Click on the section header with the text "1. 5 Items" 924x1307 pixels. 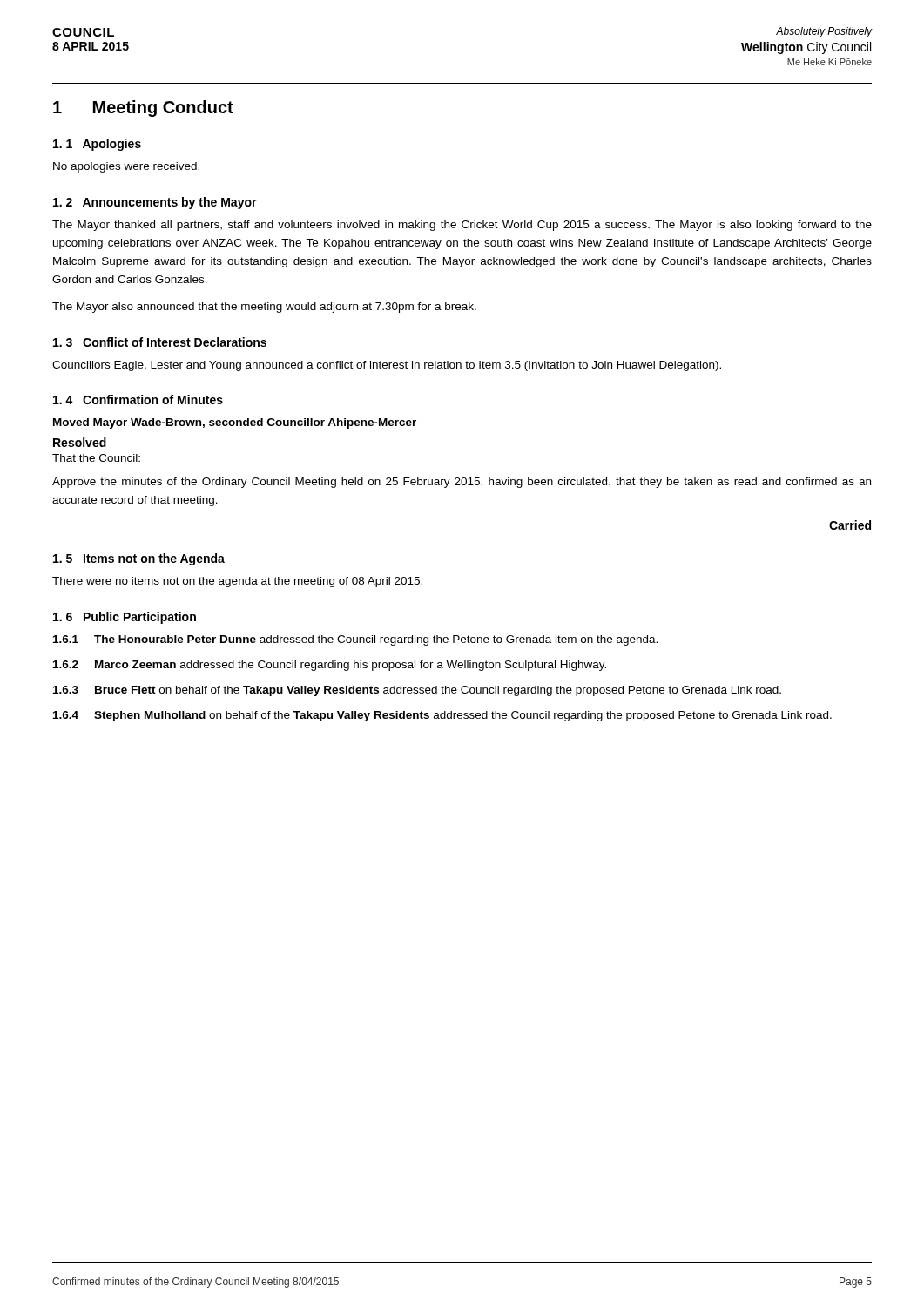pos(138,559)
